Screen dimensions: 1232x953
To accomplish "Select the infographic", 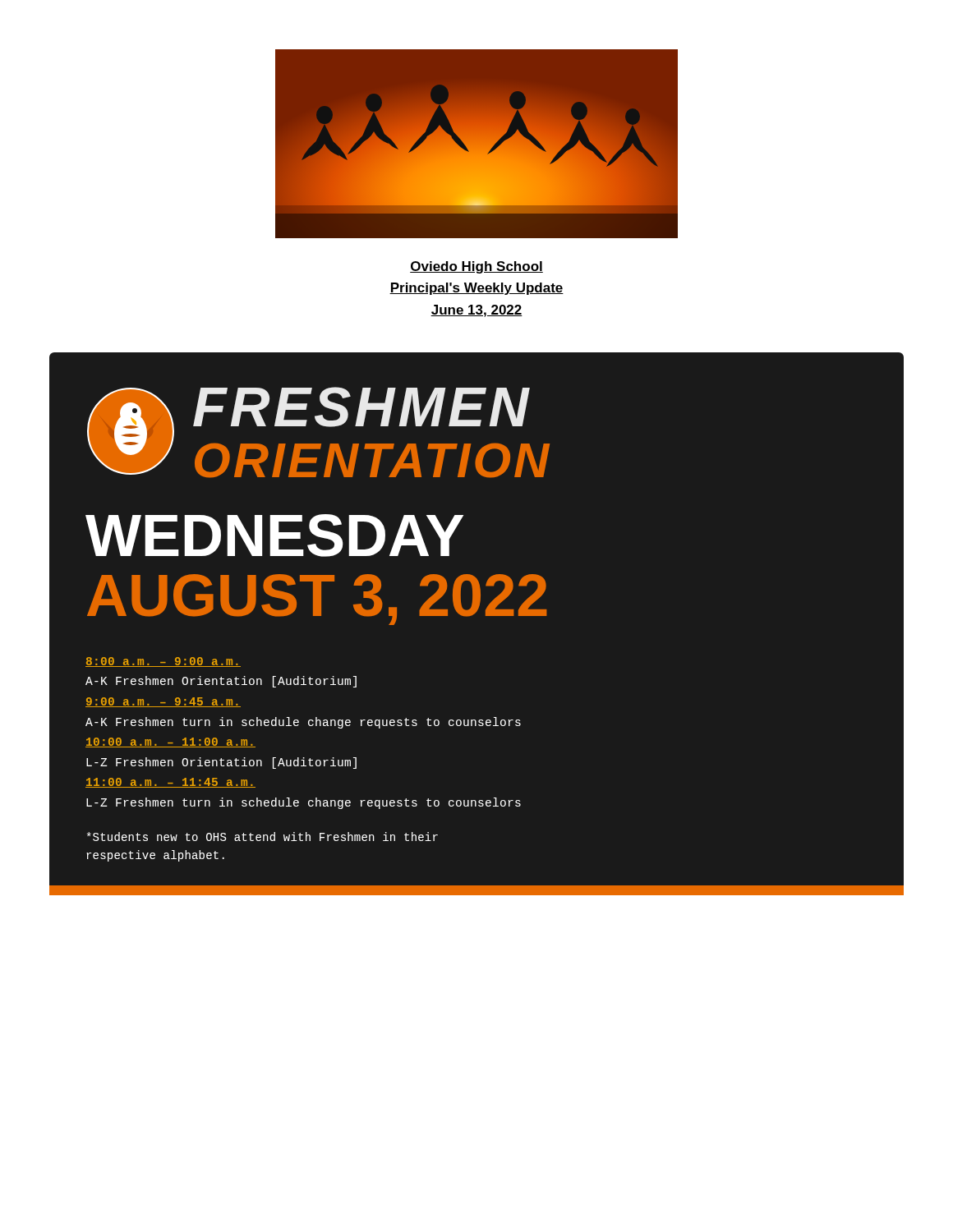I will tap(476, 624).
